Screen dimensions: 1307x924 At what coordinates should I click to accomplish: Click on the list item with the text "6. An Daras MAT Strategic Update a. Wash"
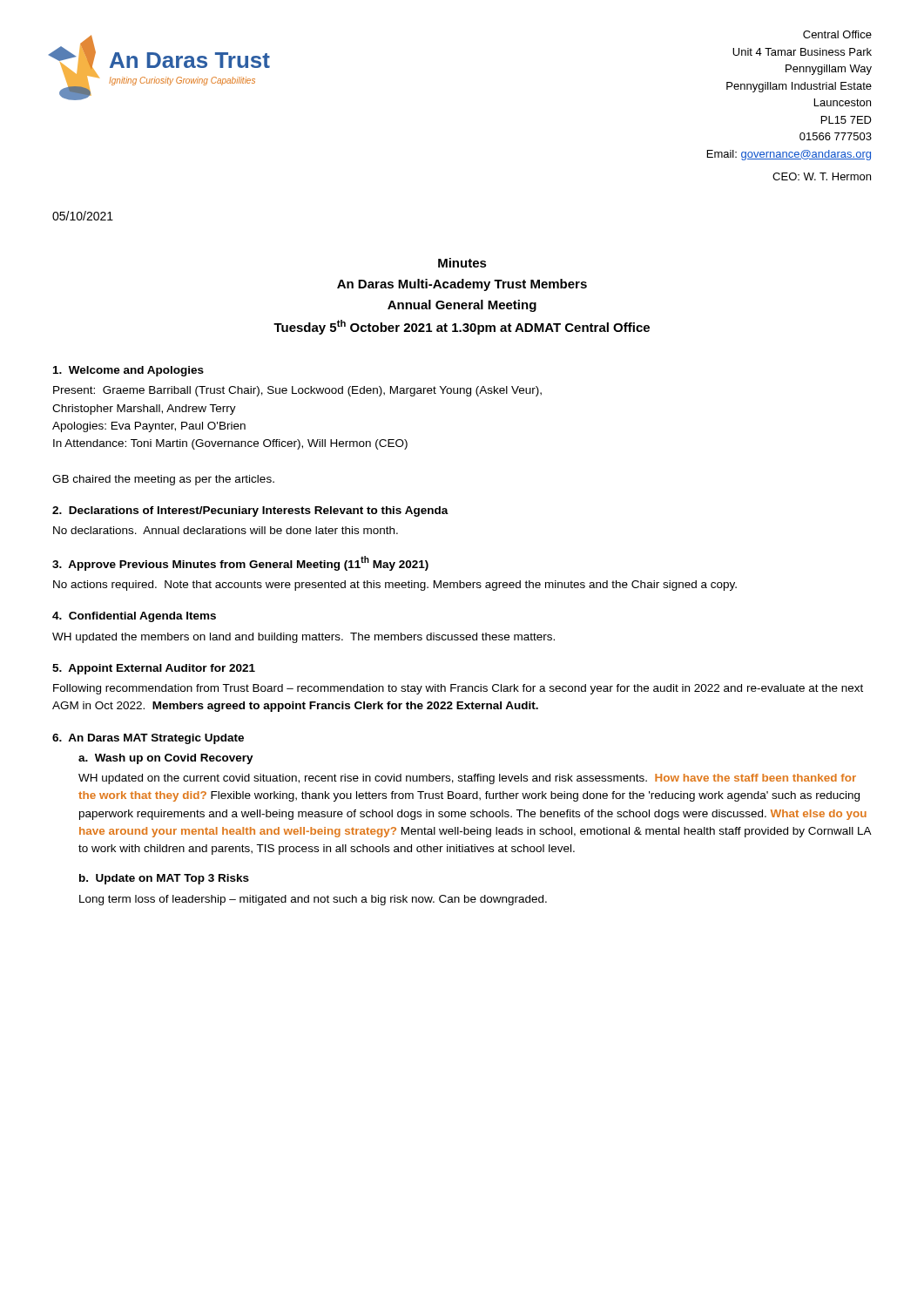(462, 818)
